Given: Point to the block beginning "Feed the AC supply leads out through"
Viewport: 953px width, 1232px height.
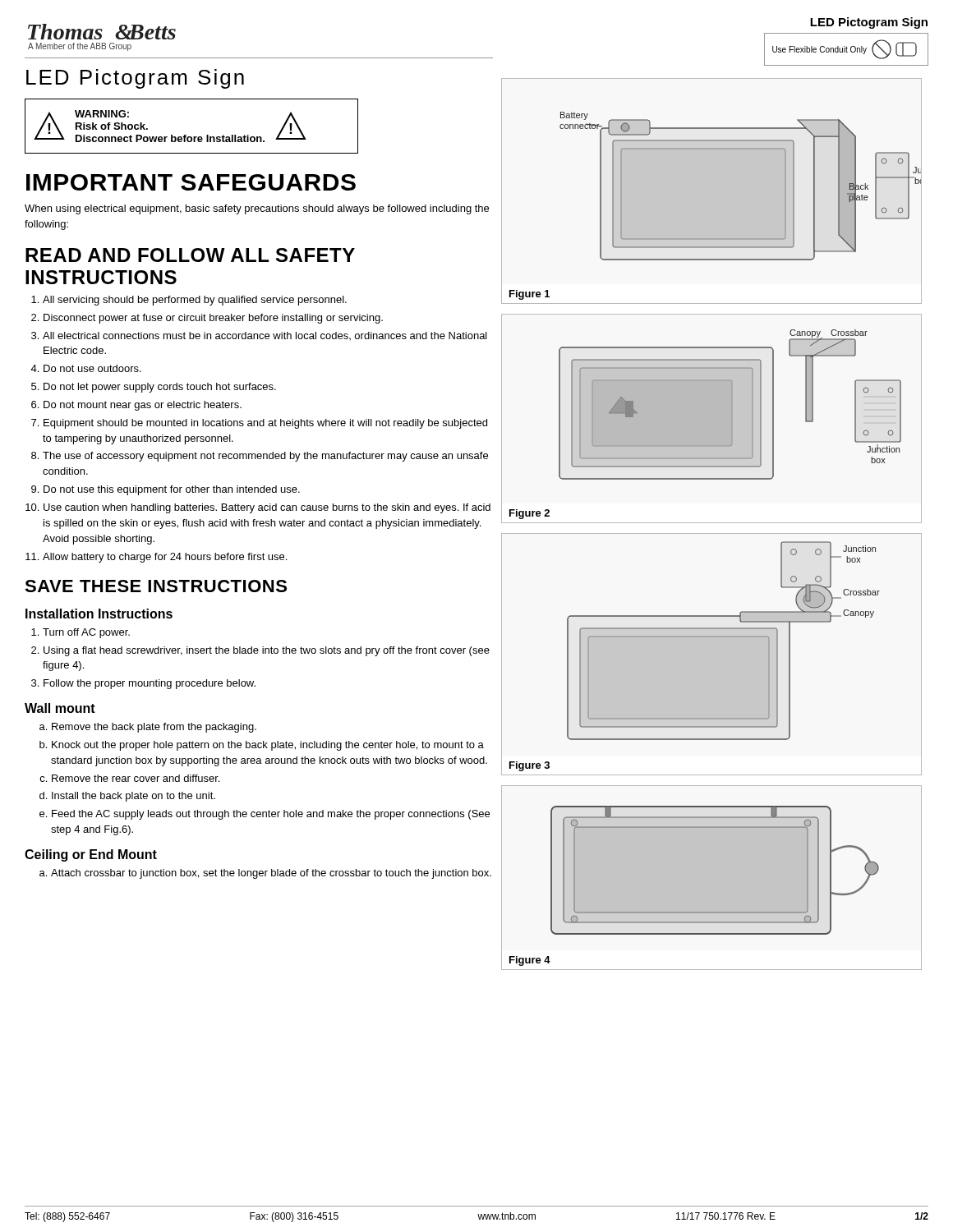Looking at the screenshot, I should point(271,821).
